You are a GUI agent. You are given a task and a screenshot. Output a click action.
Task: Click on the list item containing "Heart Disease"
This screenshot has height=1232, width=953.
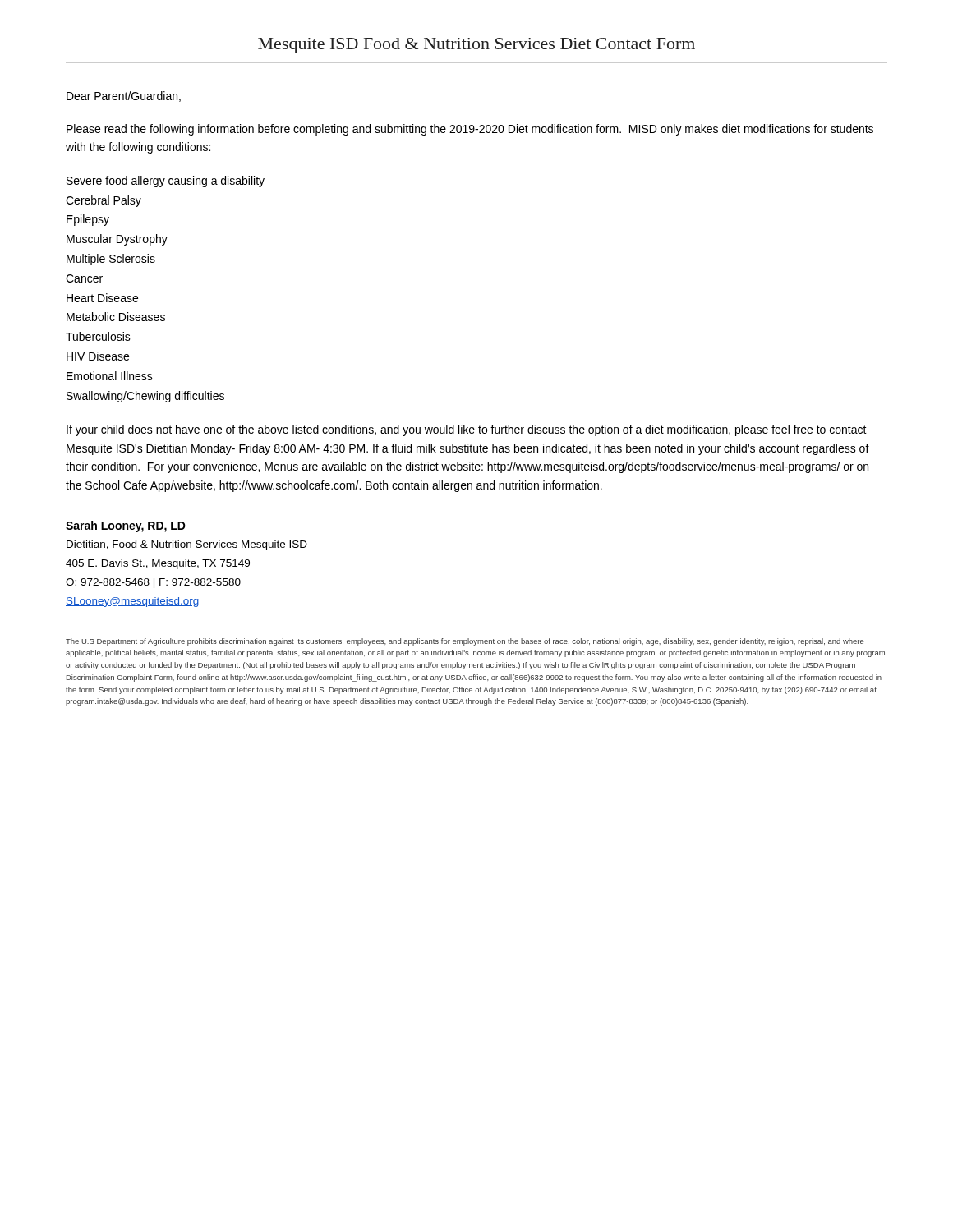[x=102, y=298]
